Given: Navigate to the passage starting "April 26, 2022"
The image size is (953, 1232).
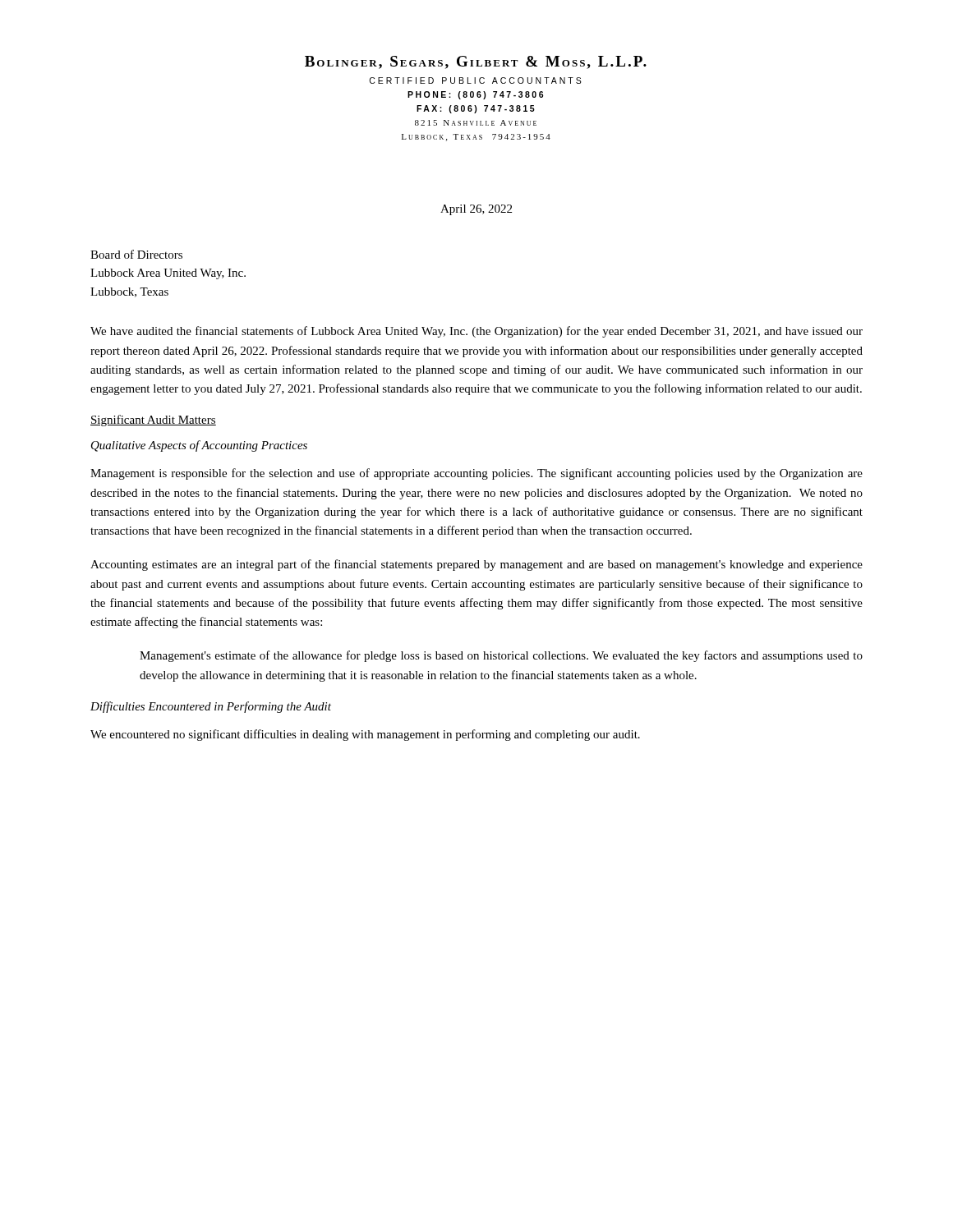Looking at the screenshot, I should [476, 209].
